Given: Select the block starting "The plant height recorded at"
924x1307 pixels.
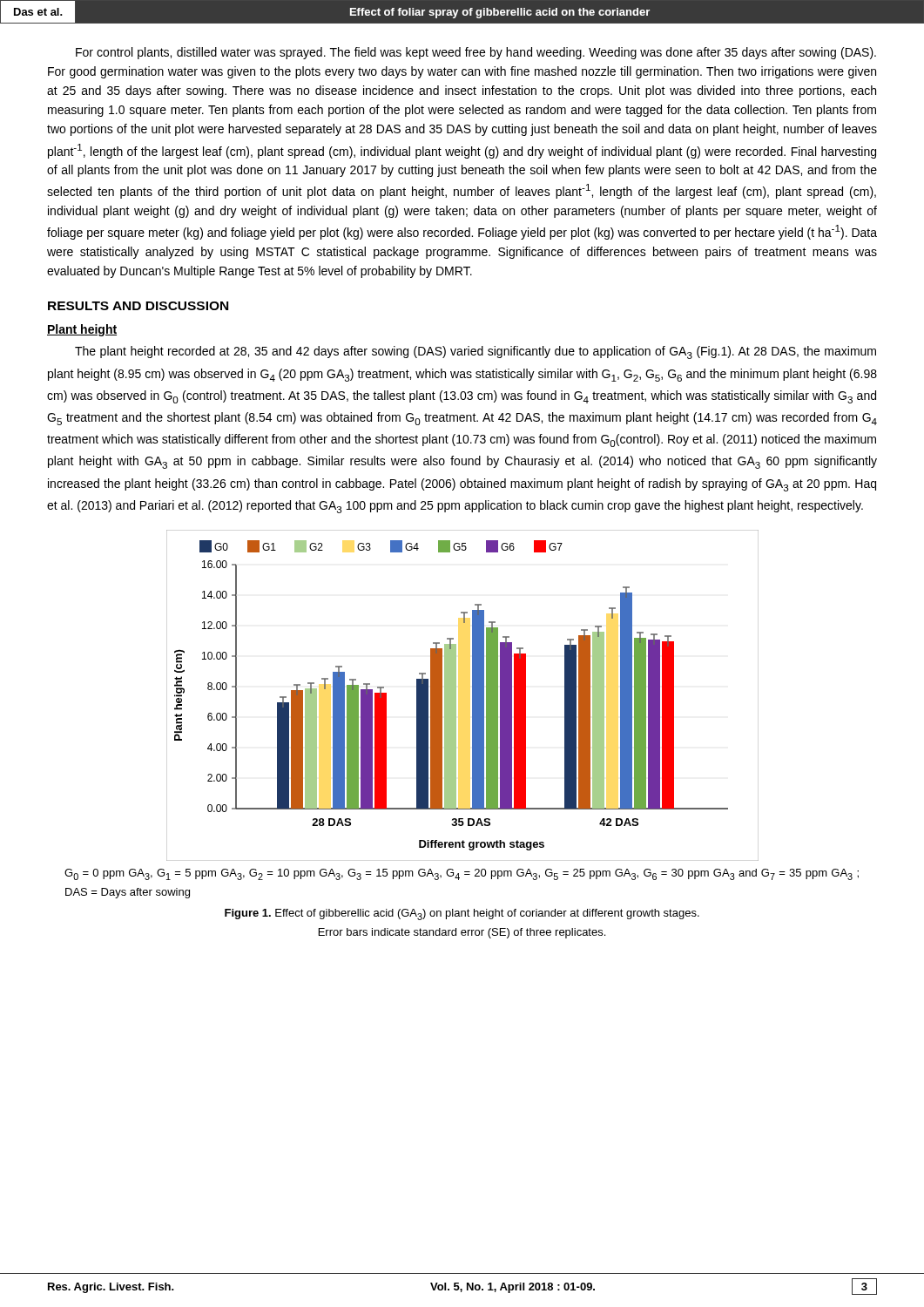Looking at the screenshot, I should tap(462, 430).
